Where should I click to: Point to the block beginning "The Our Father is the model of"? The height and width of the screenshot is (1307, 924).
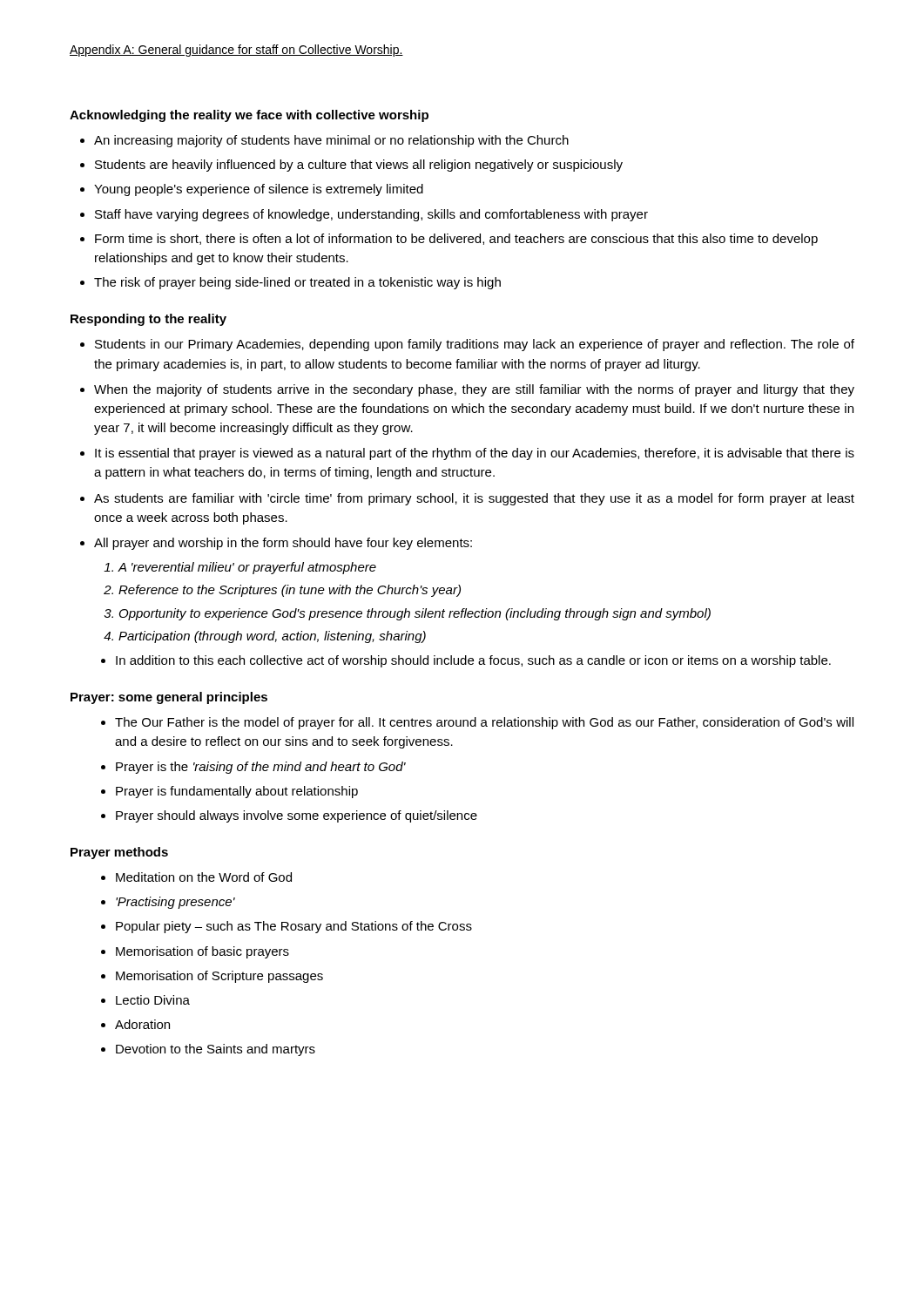(x=477, y=723)
